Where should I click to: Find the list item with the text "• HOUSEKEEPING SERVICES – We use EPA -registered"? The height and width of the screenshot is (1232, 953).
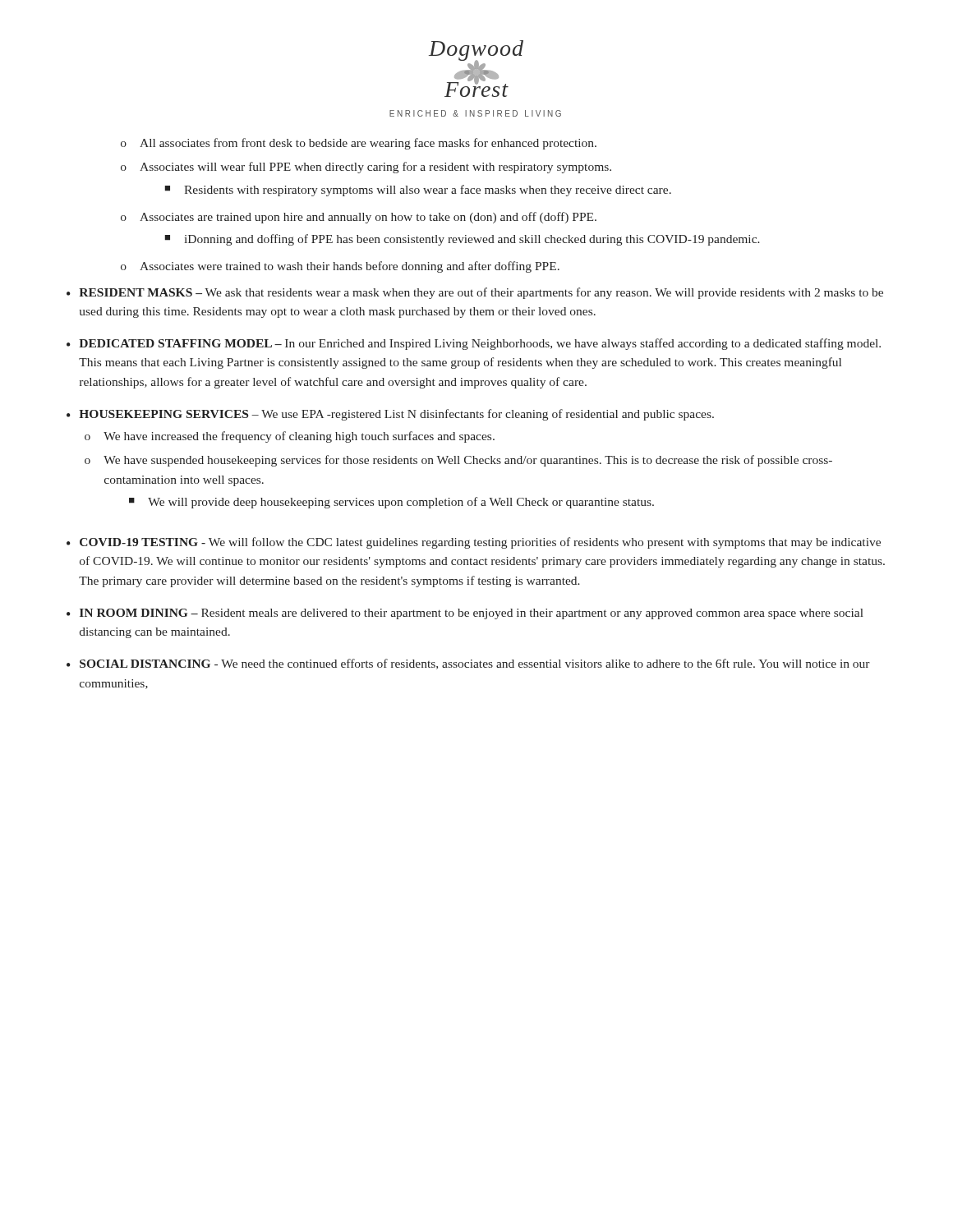(476, 461)
